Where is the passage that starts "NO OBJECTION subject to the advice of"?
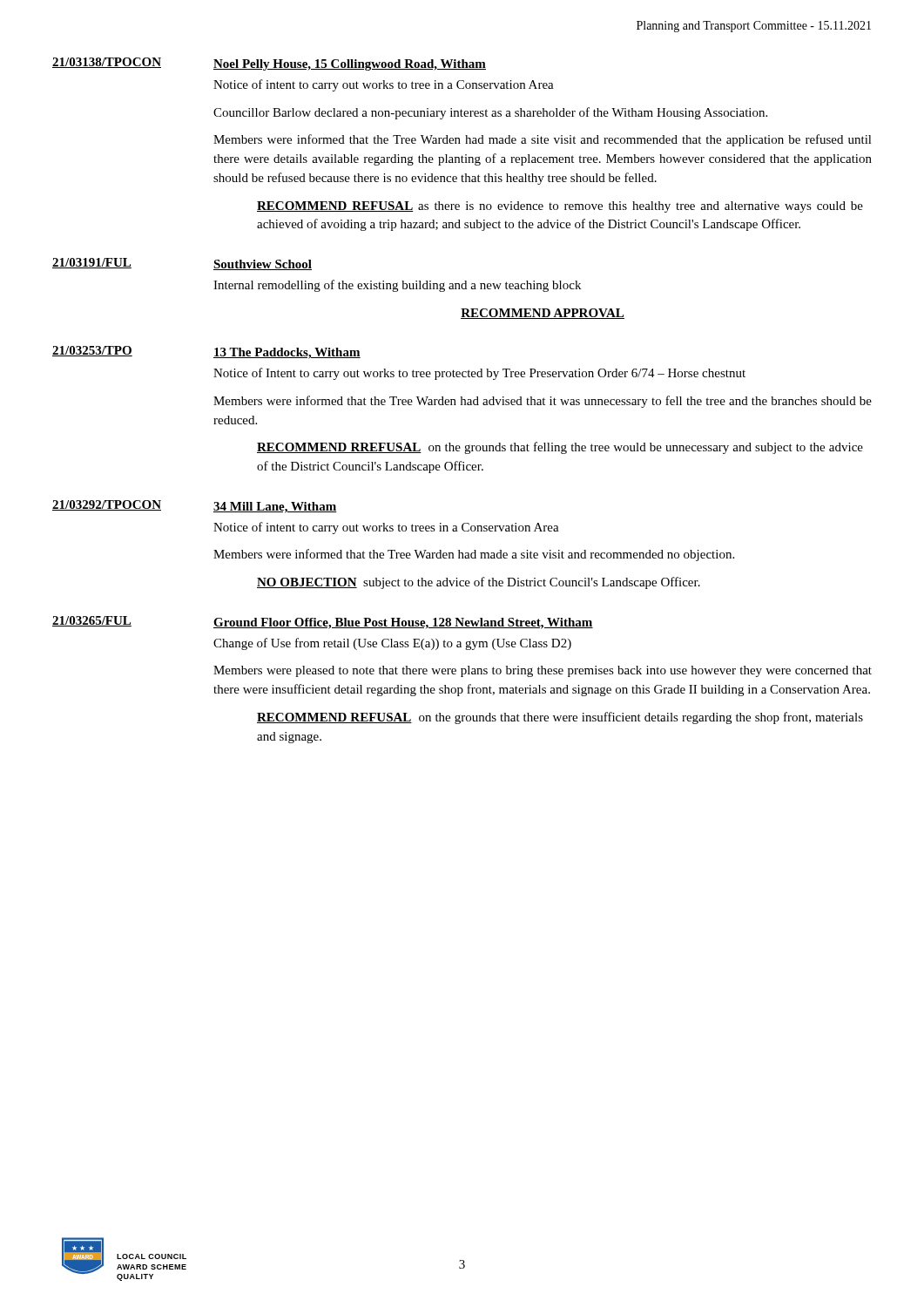The image size is (924, 1307). [479, 582]
